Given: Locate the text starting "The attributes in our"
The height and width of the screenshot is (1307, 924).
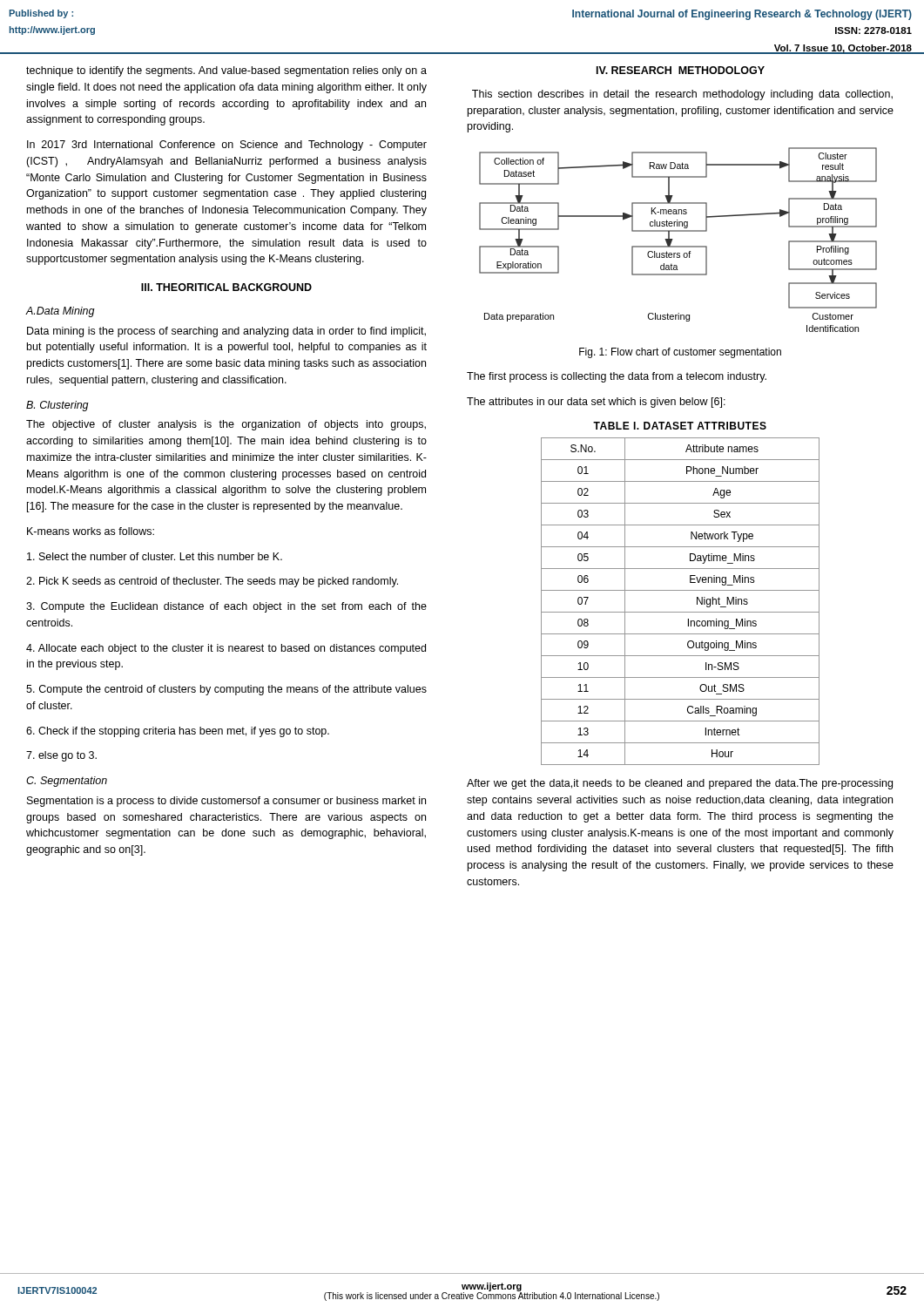Looking at the screenshot, I should pyautogui.click(x=680, y=402).
